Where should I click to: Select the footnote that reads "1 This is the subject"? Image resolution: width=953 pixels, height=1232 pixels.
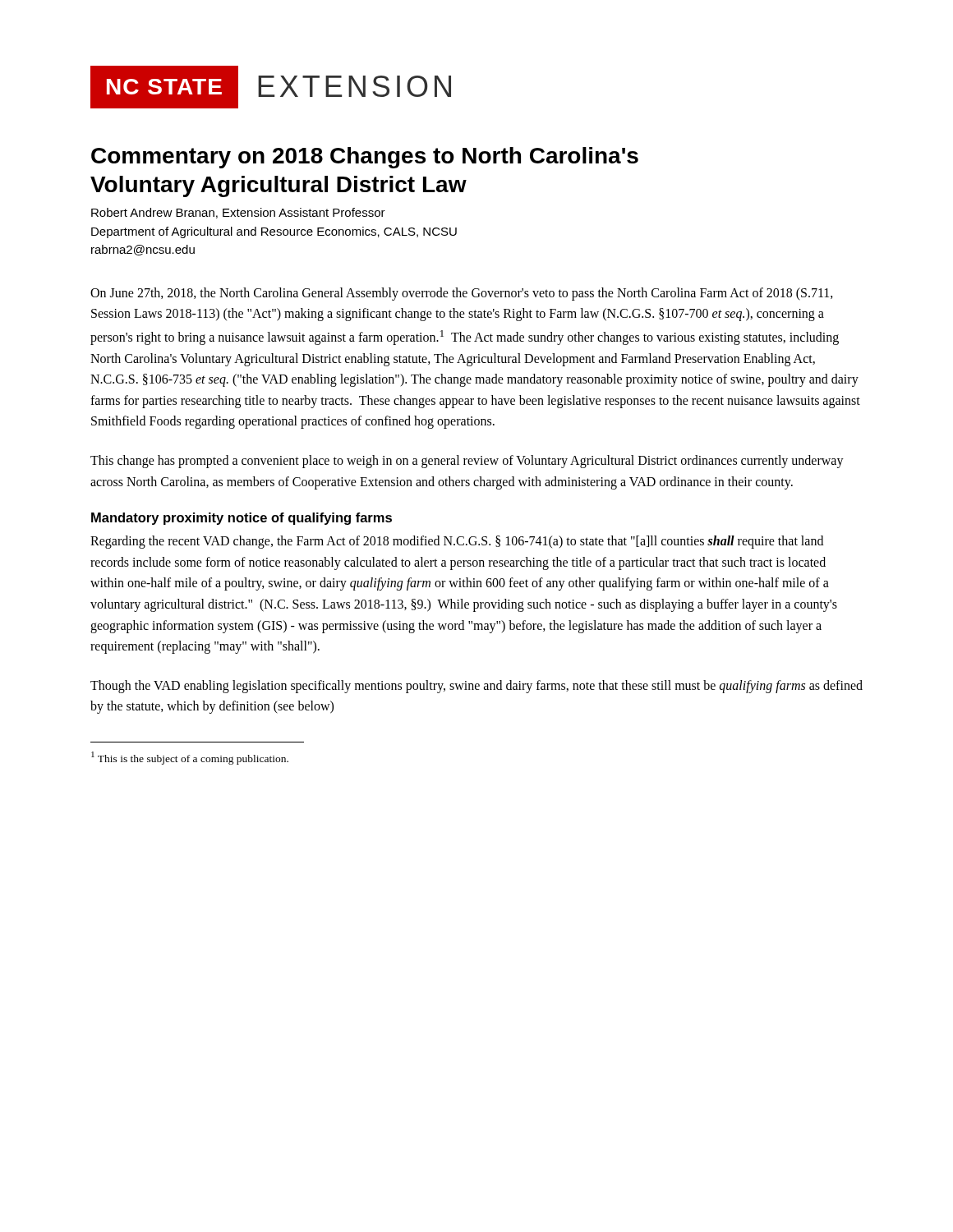[x=190, y=757]
